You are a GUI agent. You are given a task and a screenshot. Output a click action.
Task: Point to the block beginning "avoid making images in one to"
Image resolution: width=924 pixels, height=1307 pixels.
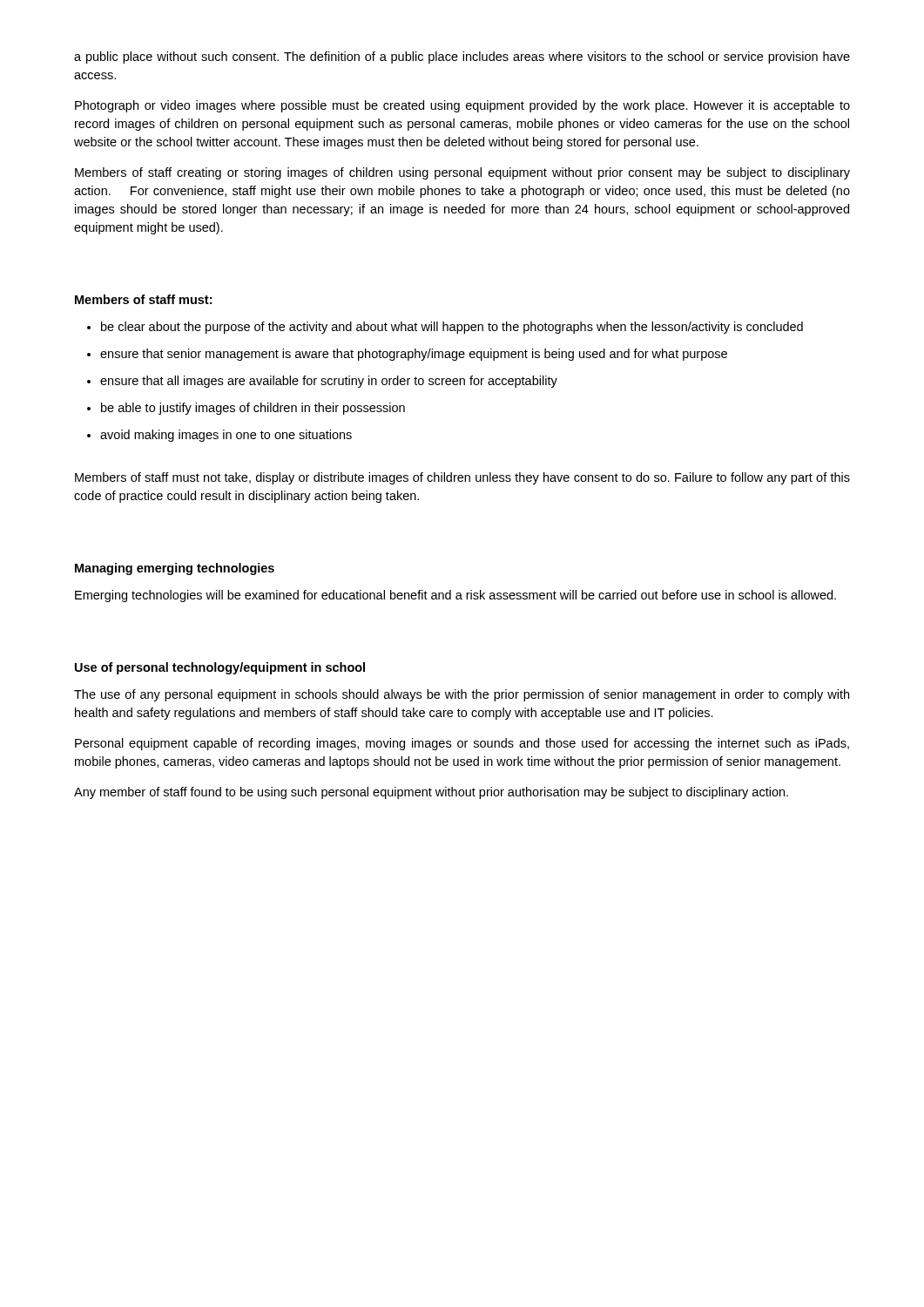pyautogui.click(x=219, y=436)
